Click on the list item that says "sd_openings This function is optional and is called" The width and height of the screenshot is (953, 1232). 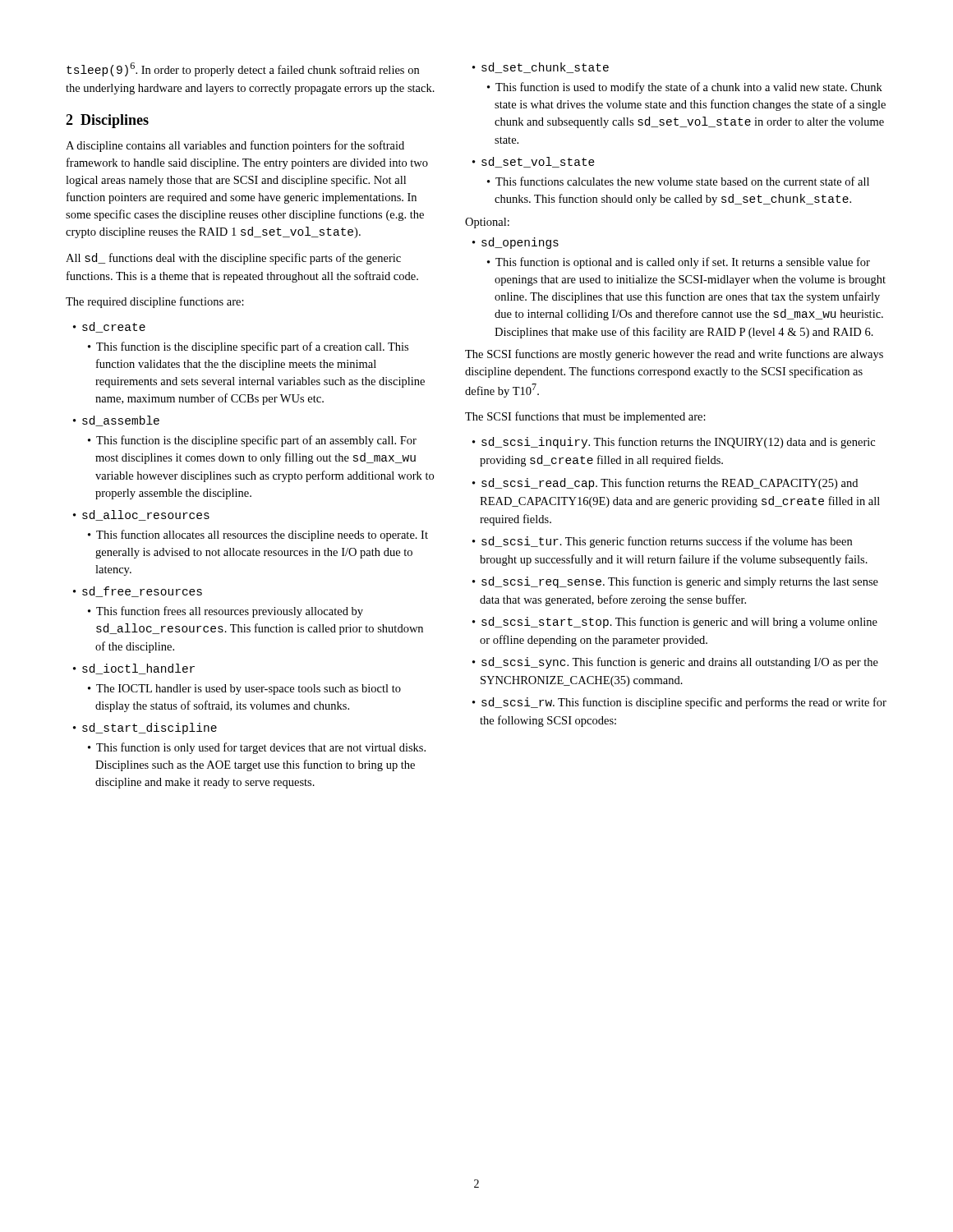(x=676, y=288)
